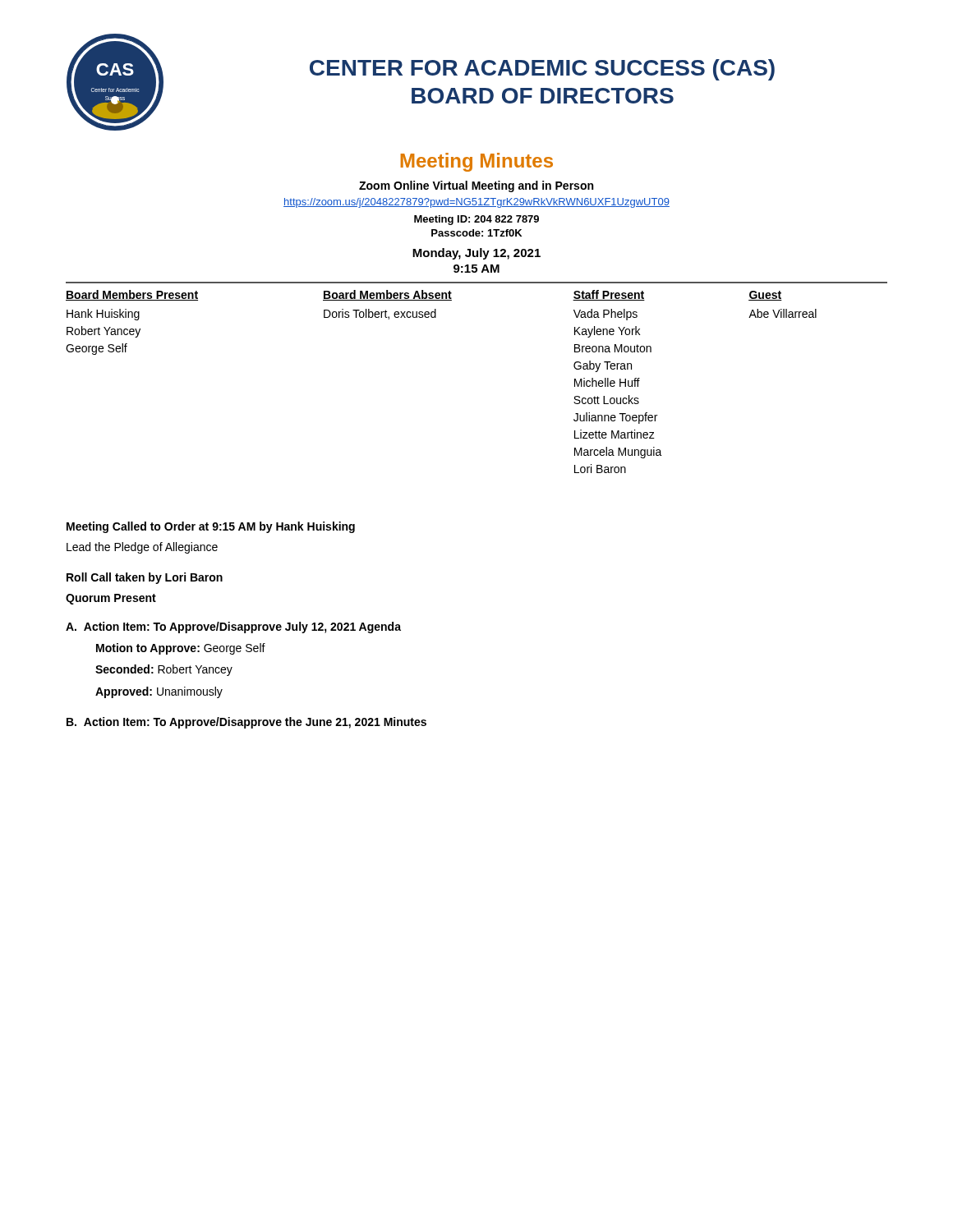Locate the text starting "A. Action Item: To Approve/Disapprove July 12,"

coord(233,627)
